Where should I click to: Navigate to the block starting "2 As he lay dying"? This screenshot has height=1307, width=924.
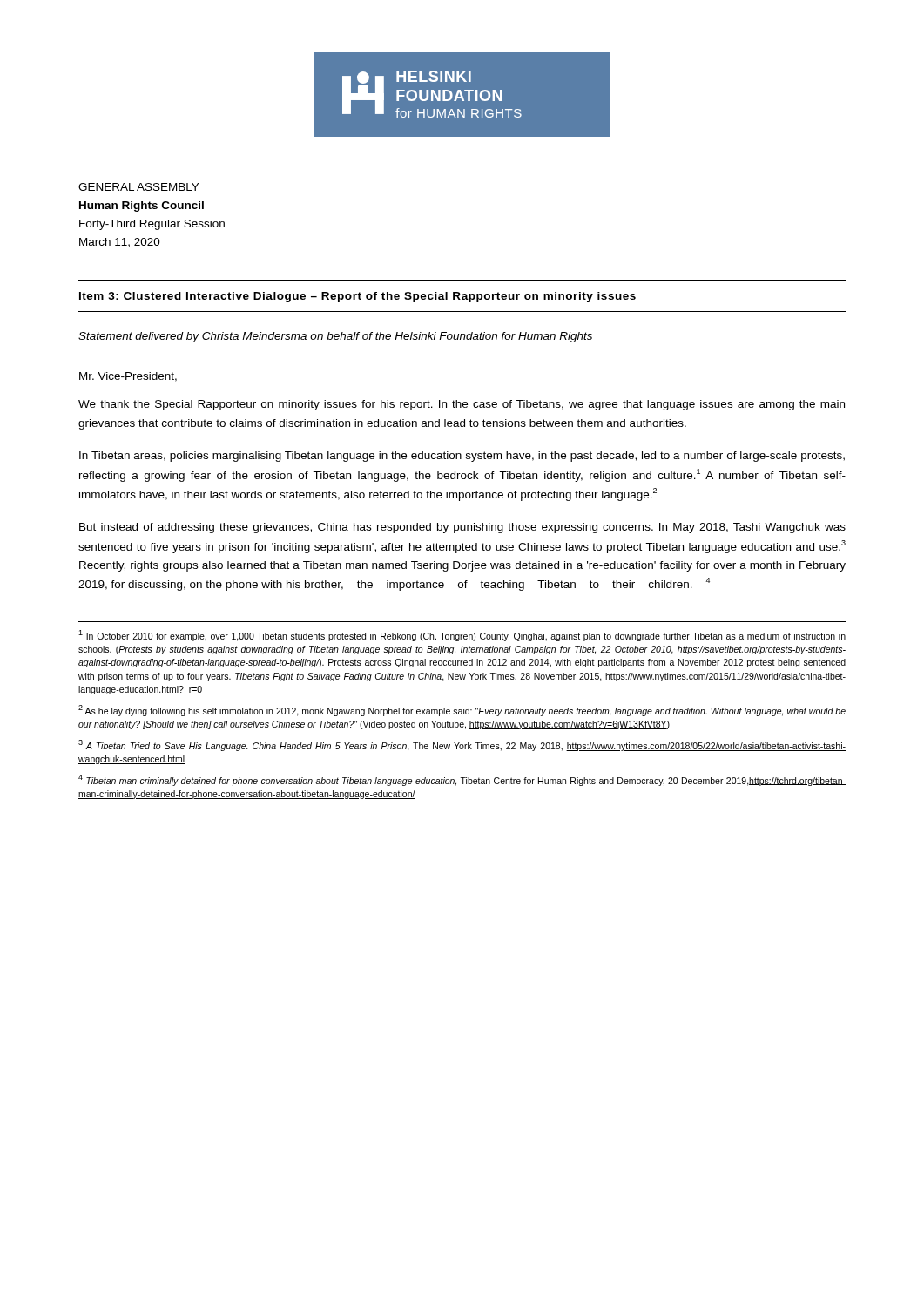coord(462,716)
